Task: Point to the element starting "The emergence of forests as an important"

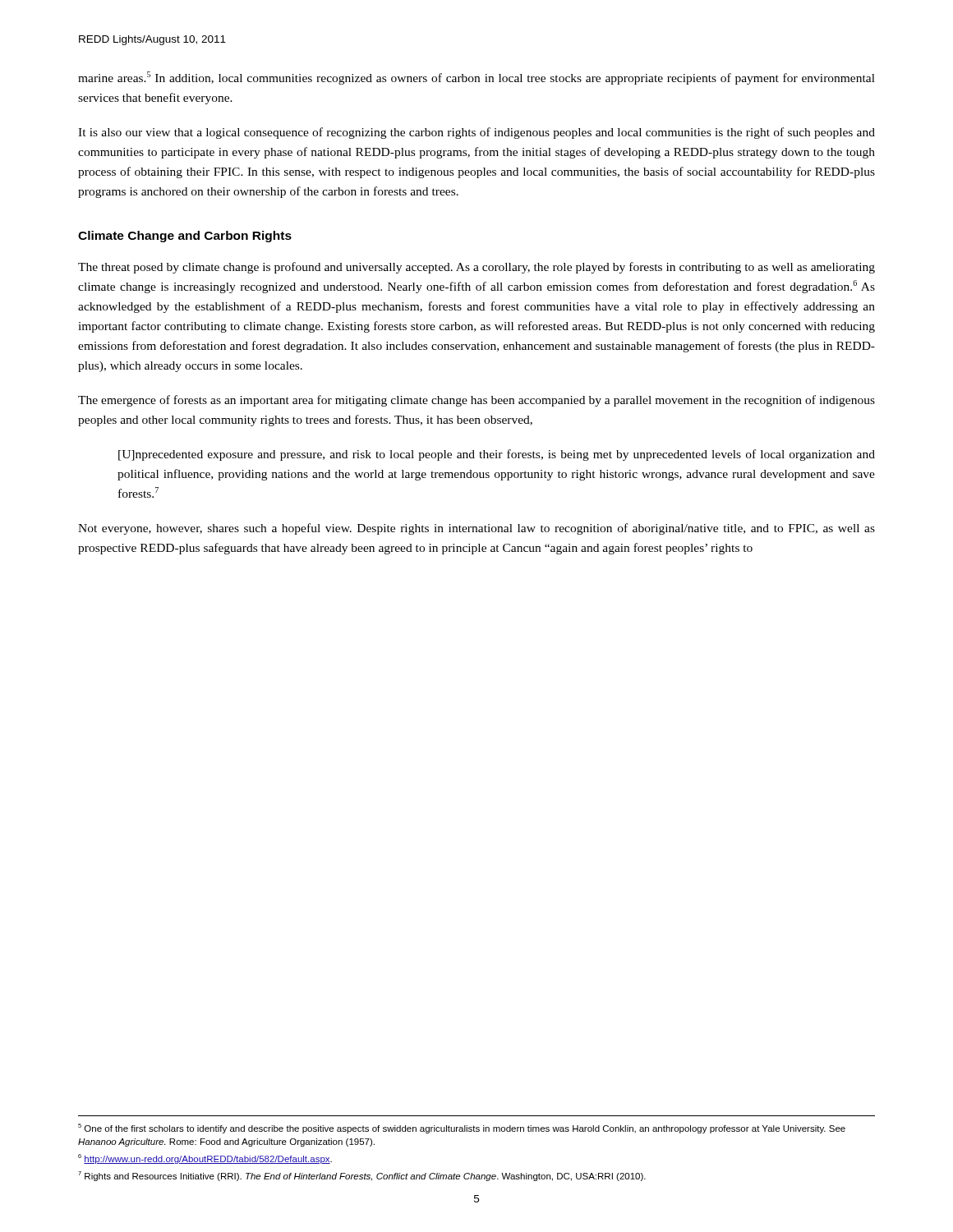Action: tap(476, 410)
